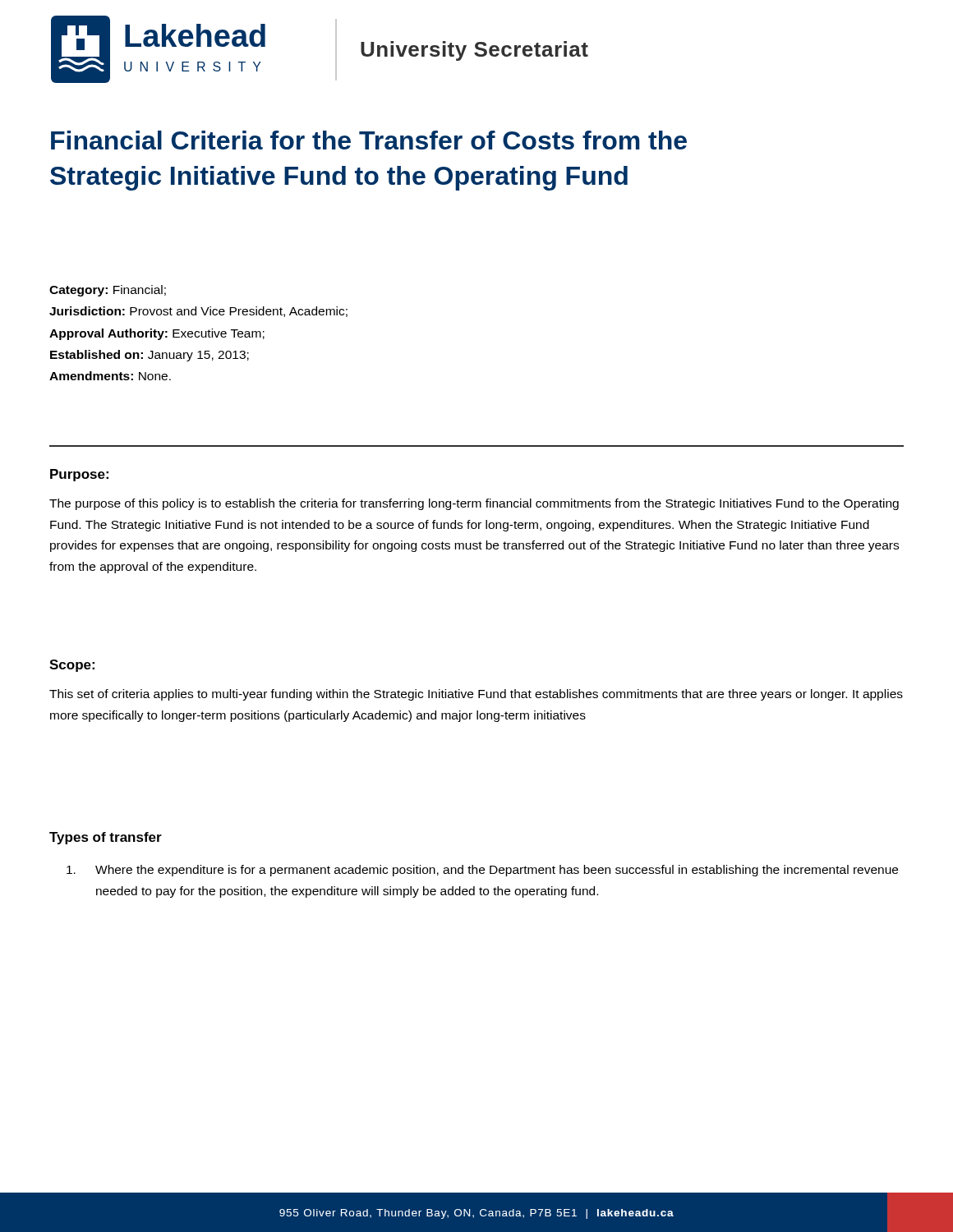Navigate to the region starting "This set of criteria applies to"
The height and width of the screenshot is (1232, 953).
pos(476,704)
